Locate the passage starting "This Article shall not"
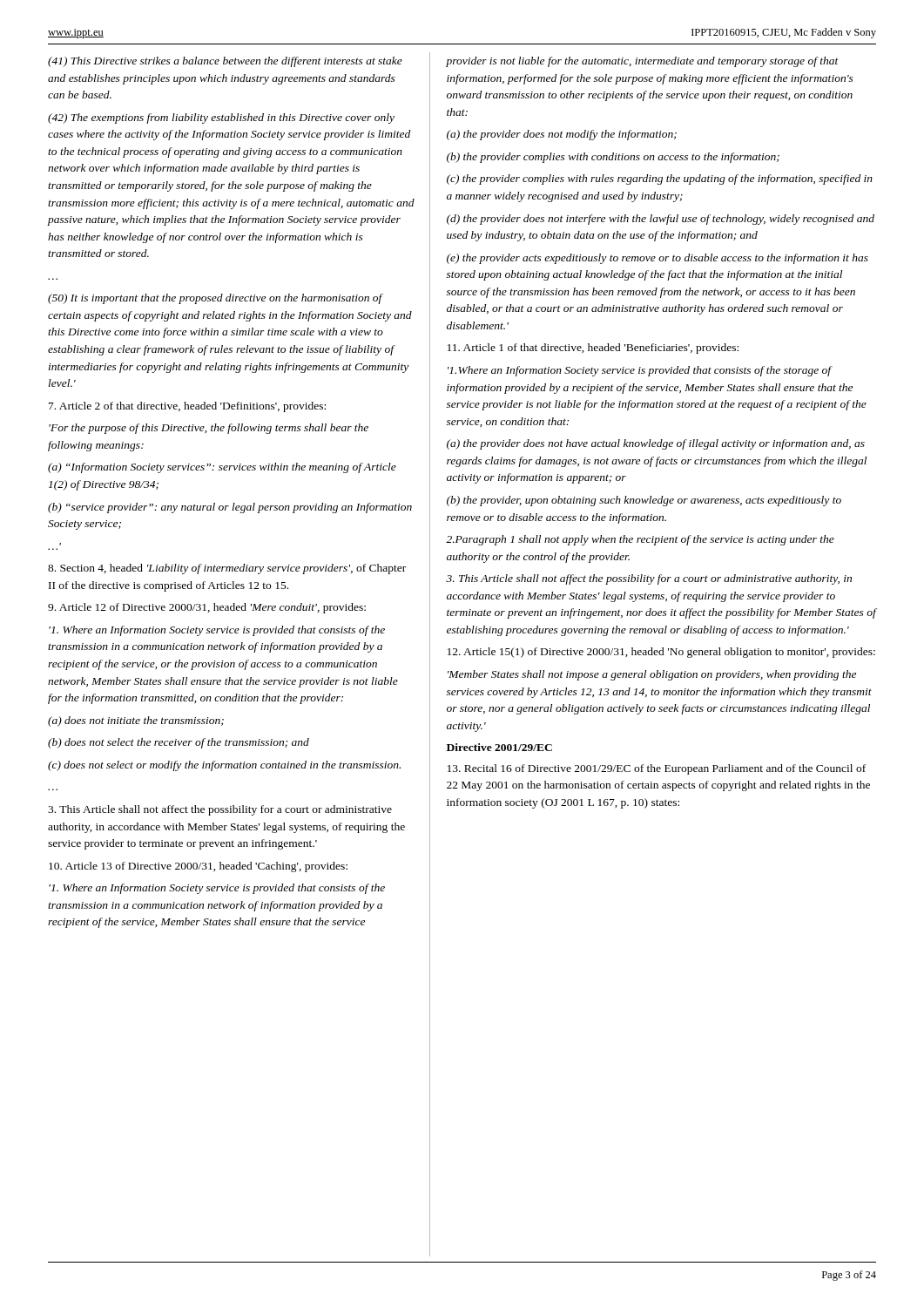 click(x=231, y=826)
